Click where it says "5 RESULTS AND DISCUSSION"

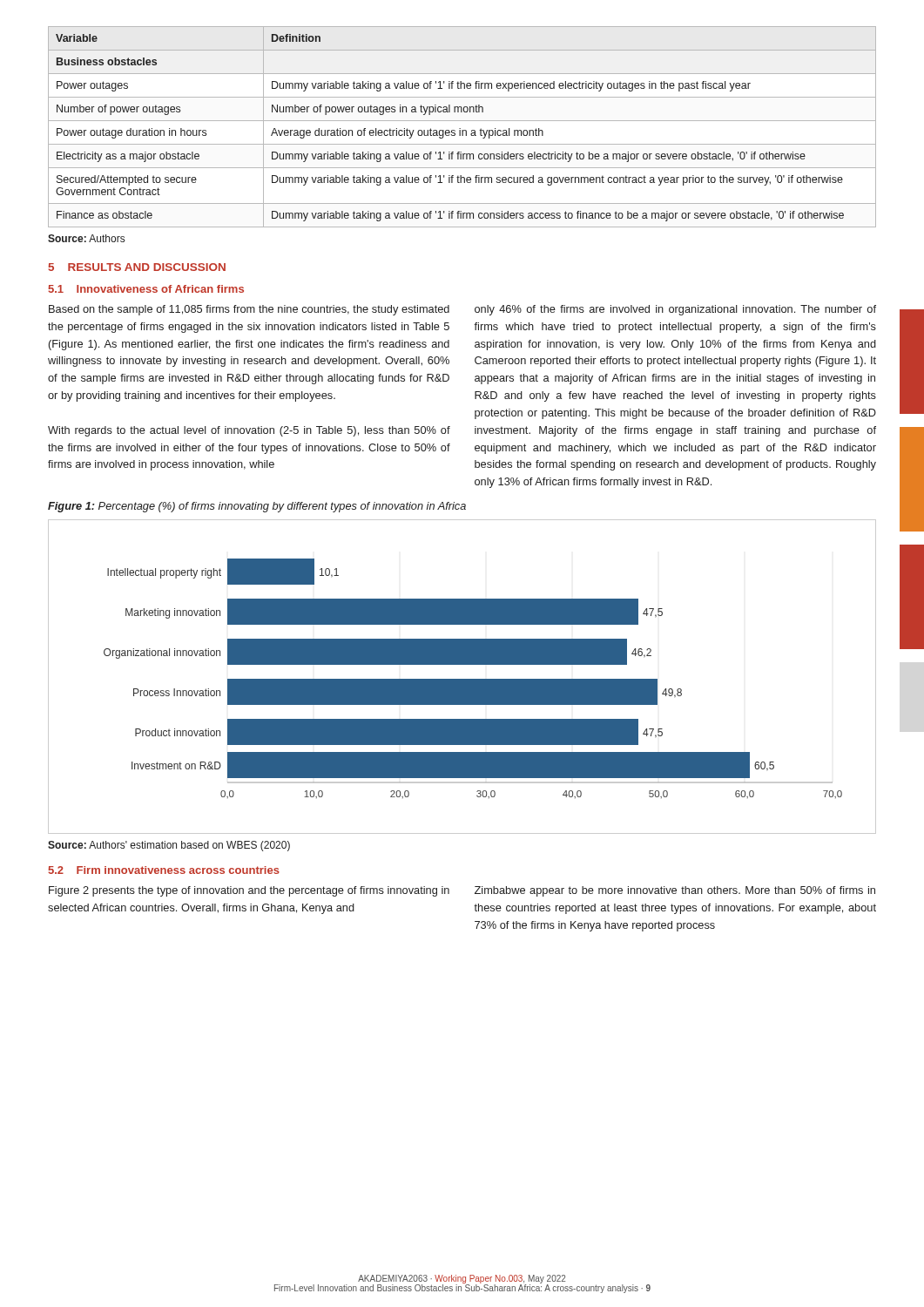(x=137, y=267)
